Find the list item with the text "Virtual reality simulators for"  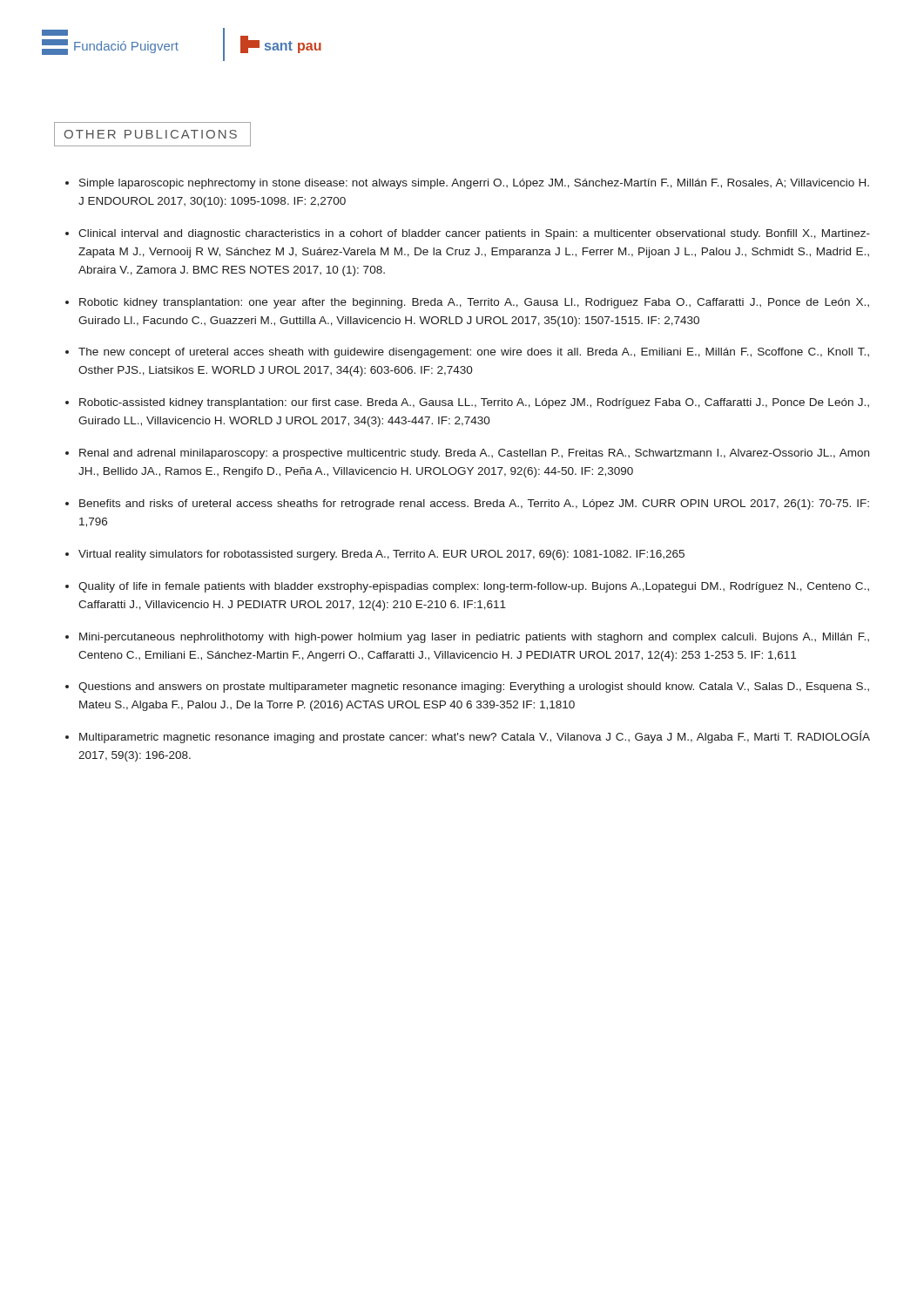tap(382, 554)
